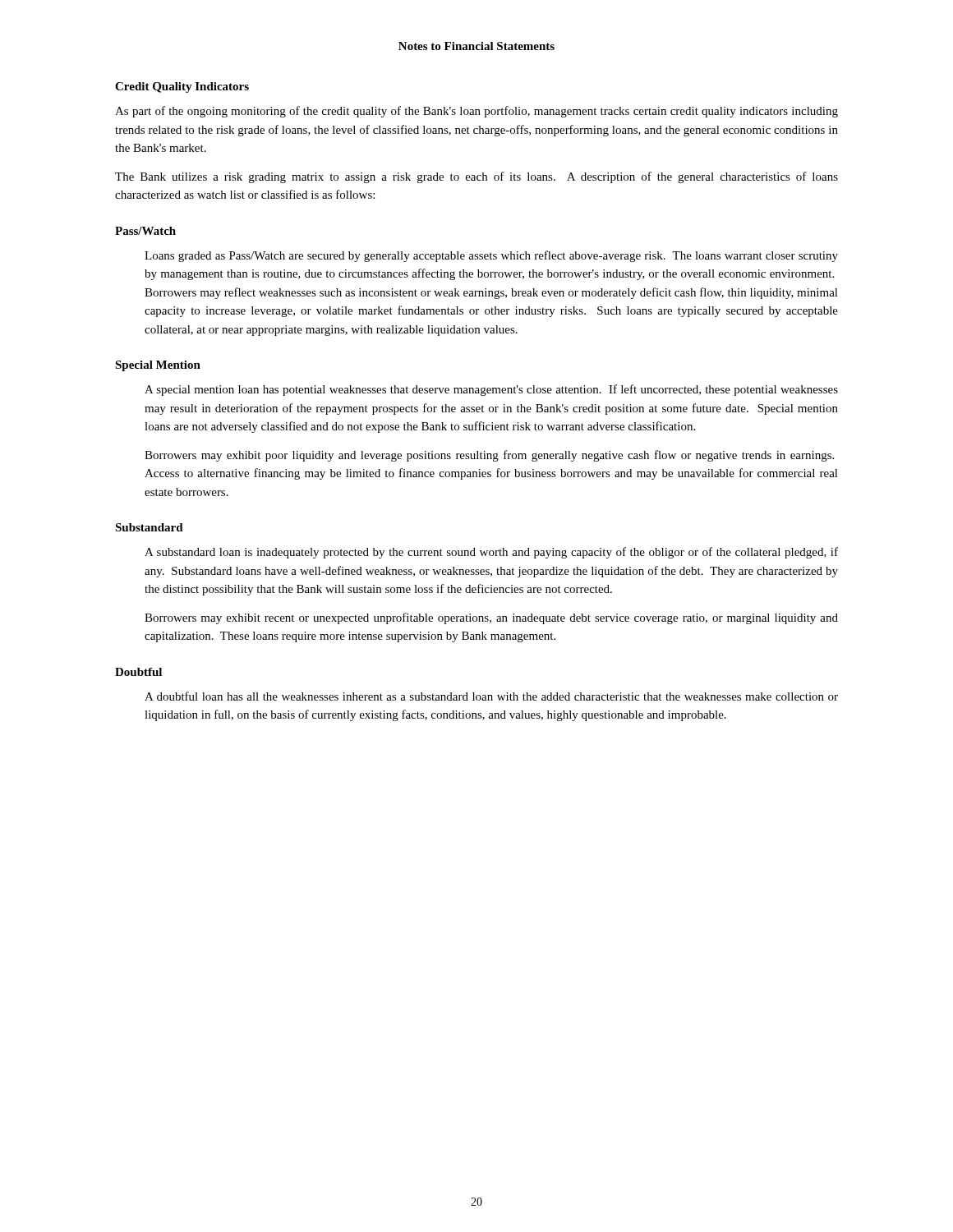This screenshot has height=1232, width=953.
Task: Find the text block that says "As part of the"
Action: point(476,129)
